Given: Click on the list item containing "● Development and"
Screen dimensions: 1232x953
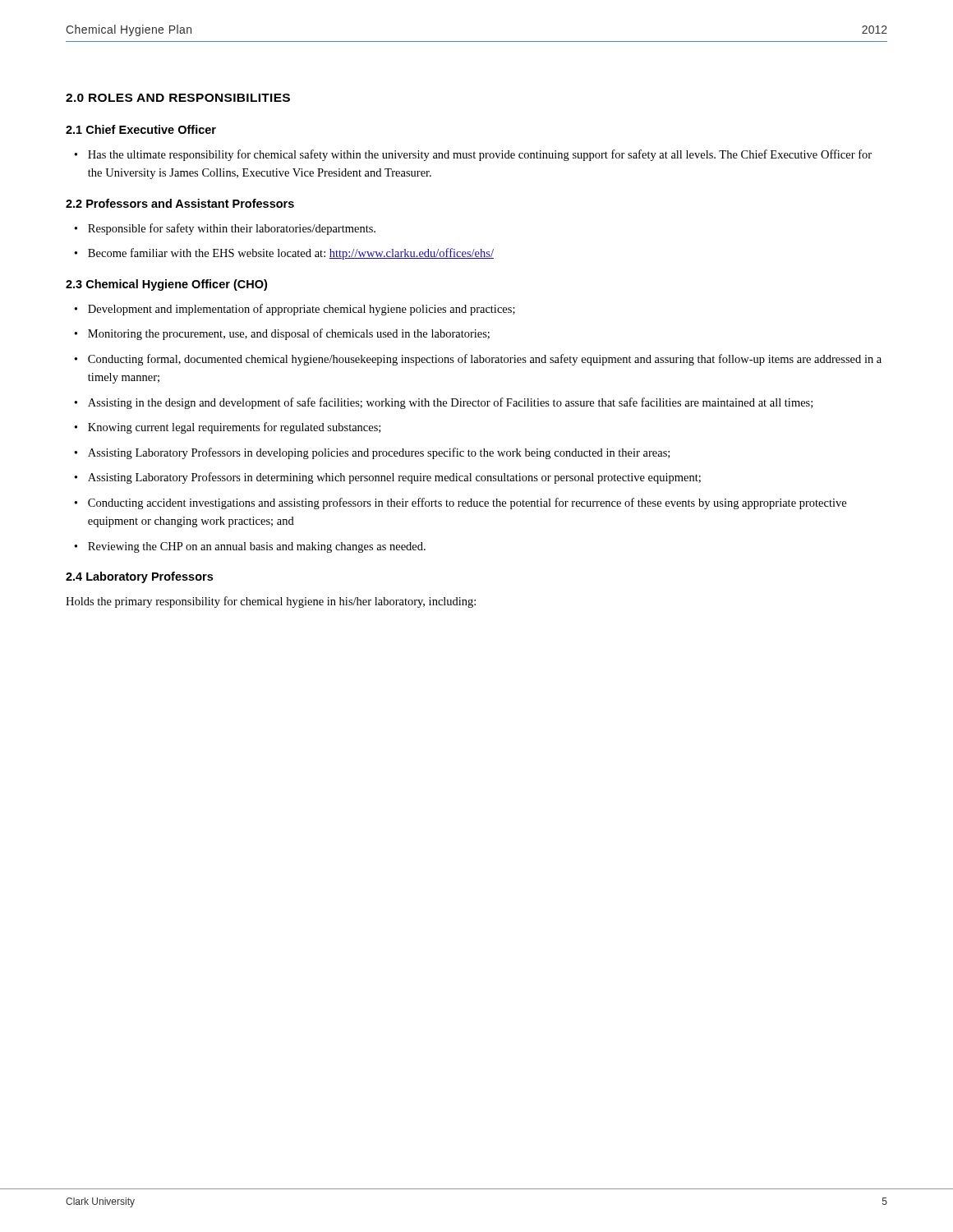Looking at the screenshot, I should pos(481,309).
